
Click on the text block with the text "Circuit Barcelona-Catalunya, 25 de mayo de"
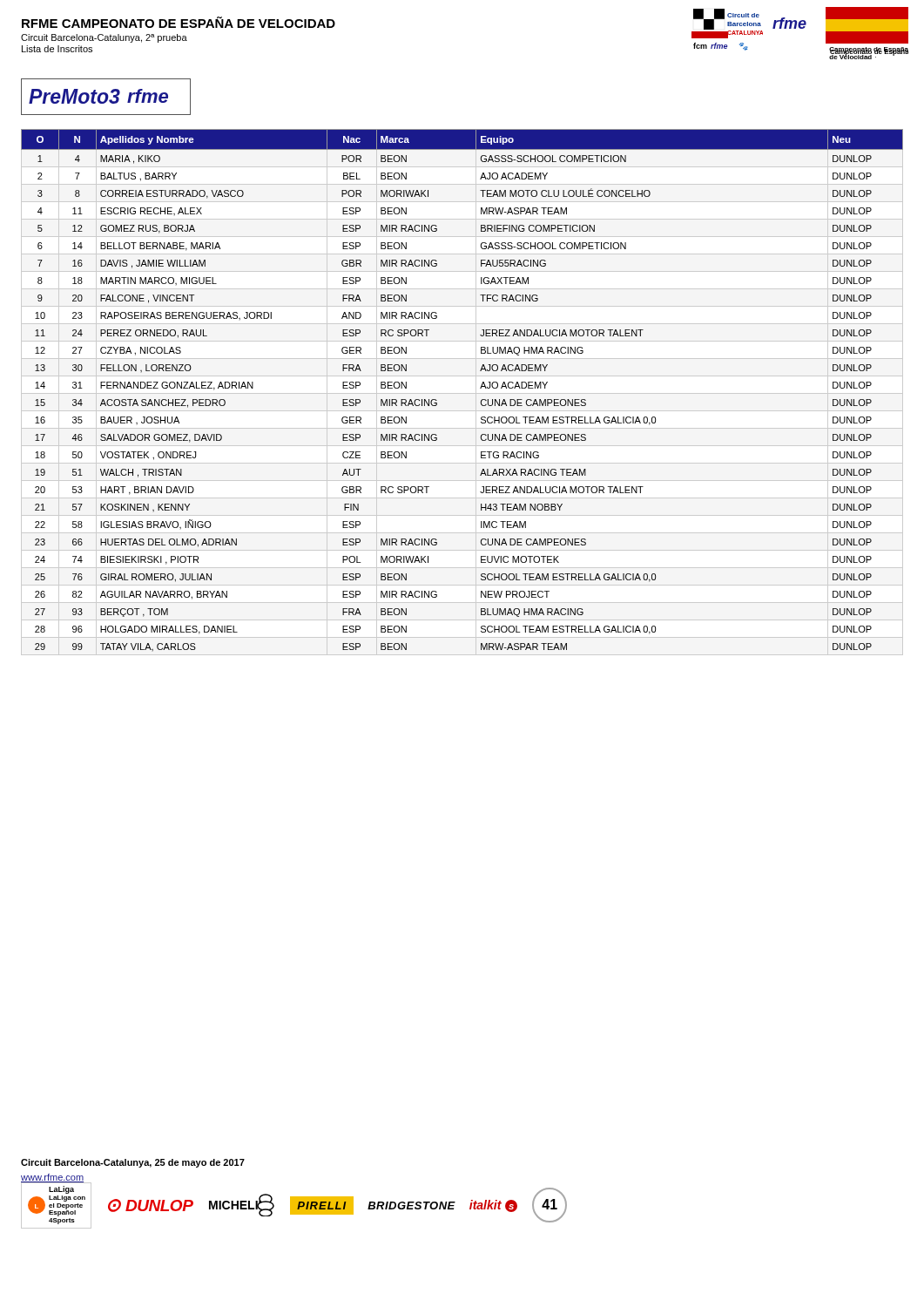133,1162
